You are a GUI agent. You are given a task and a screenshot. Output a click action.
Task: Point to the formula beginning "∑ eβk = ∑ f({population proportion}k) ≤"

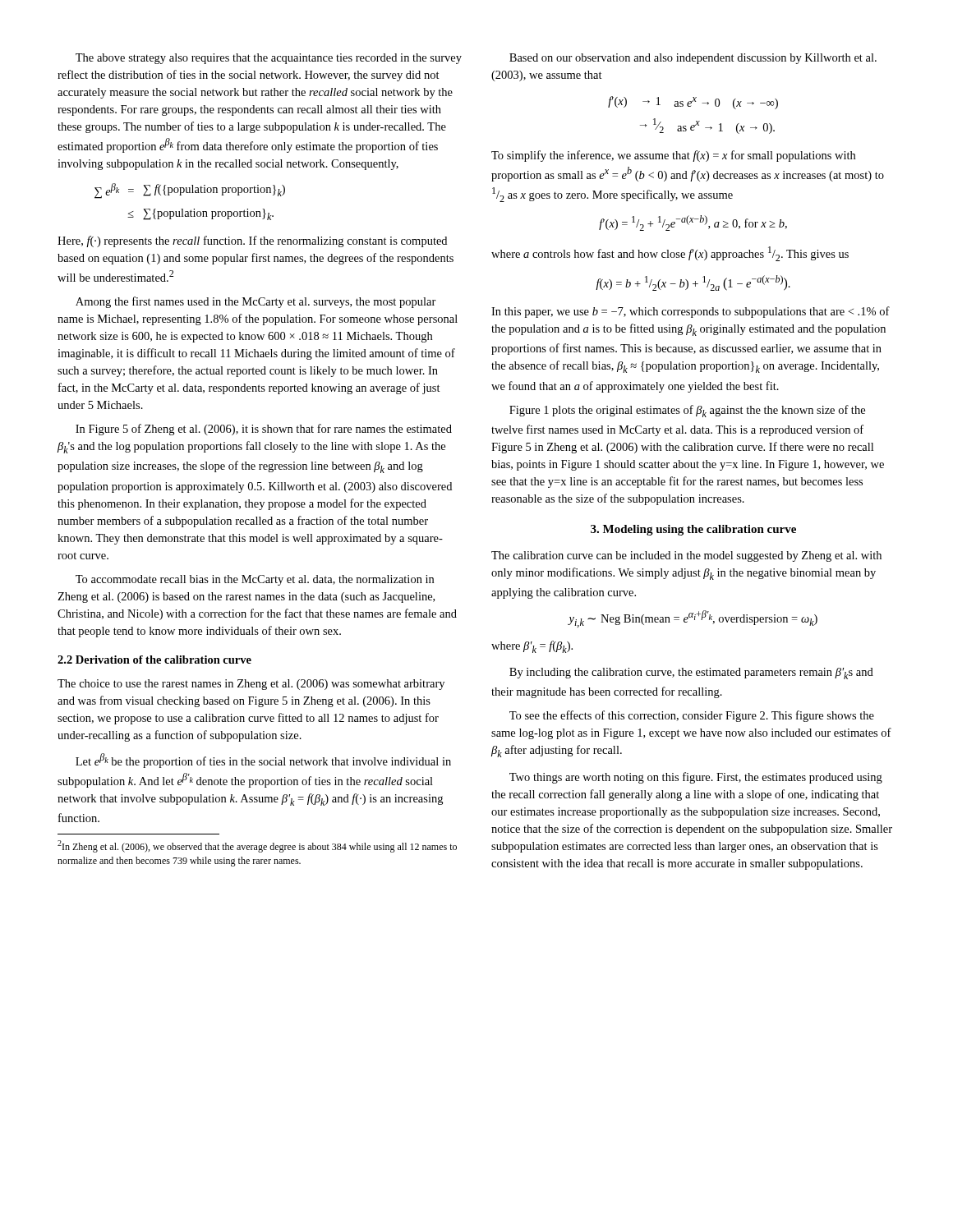(x=190, y=202)
